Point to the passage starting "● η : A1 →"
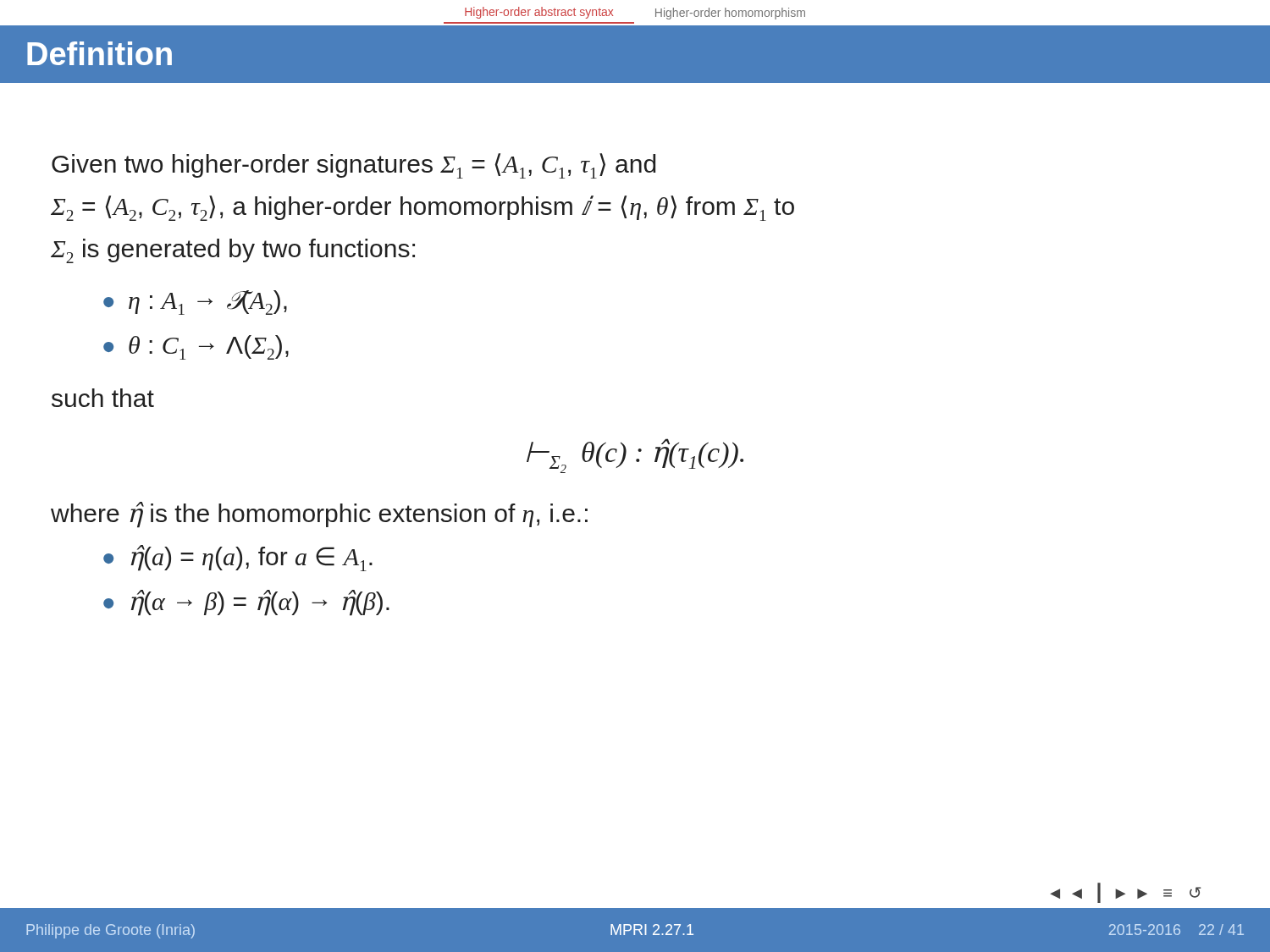The image size is (1270, 952). coord(195,301)
